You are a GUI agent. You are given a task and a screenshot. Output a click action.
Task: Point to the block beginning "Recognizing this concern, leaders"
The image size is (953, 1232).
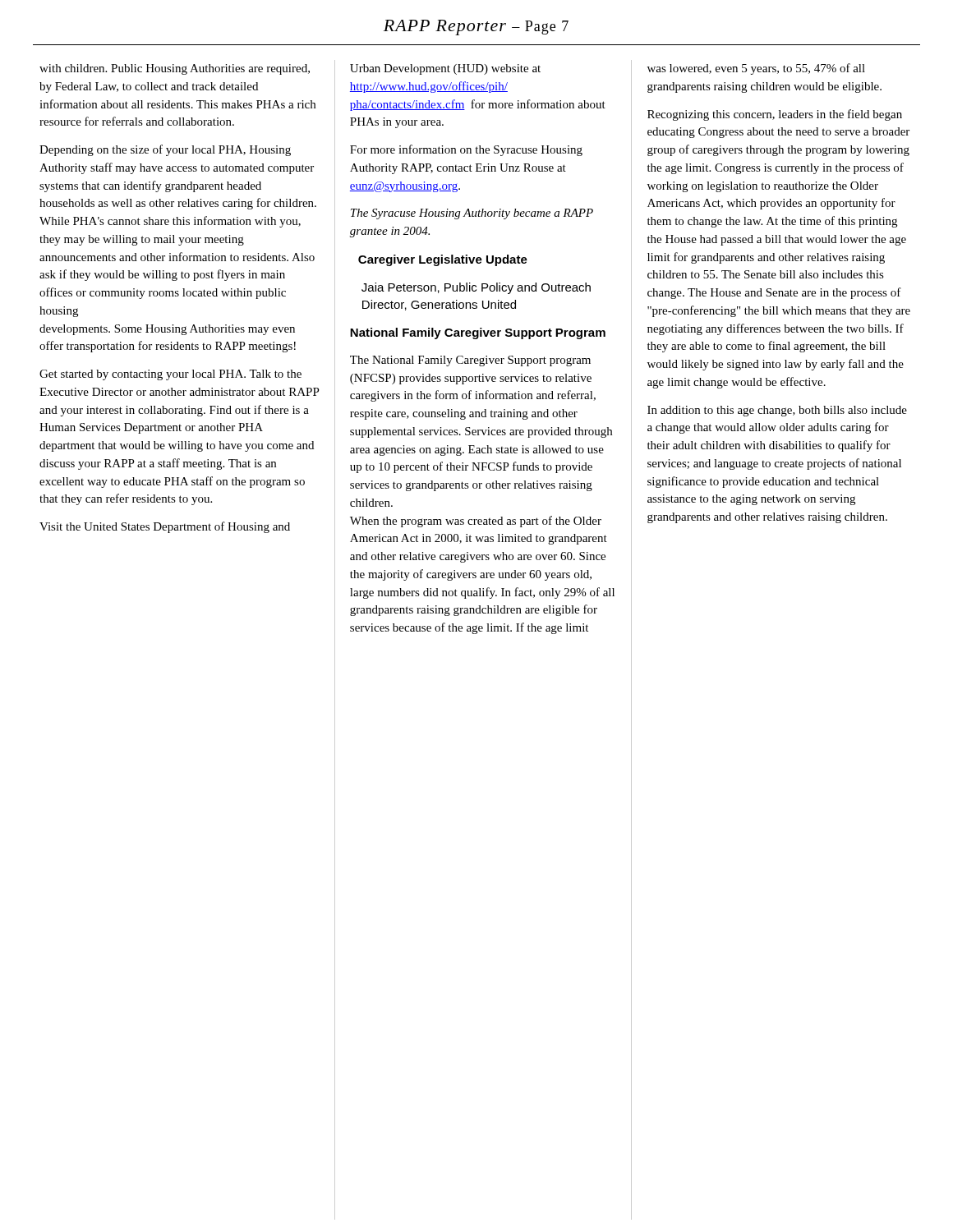pyautogui.click(x=780, y=248)
